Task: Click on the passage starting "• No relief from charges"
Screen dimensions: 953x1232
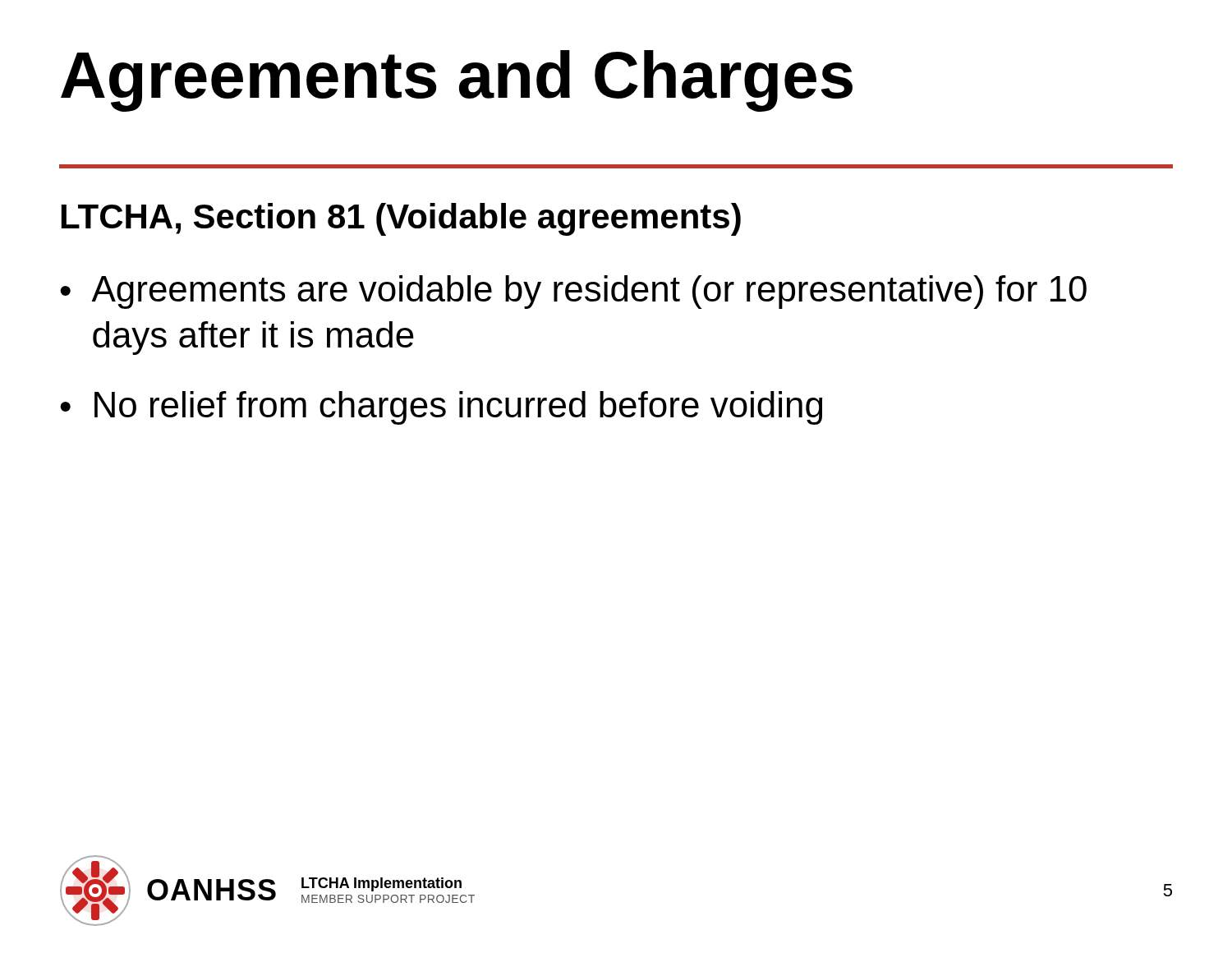Action: [x=616, y=405]
